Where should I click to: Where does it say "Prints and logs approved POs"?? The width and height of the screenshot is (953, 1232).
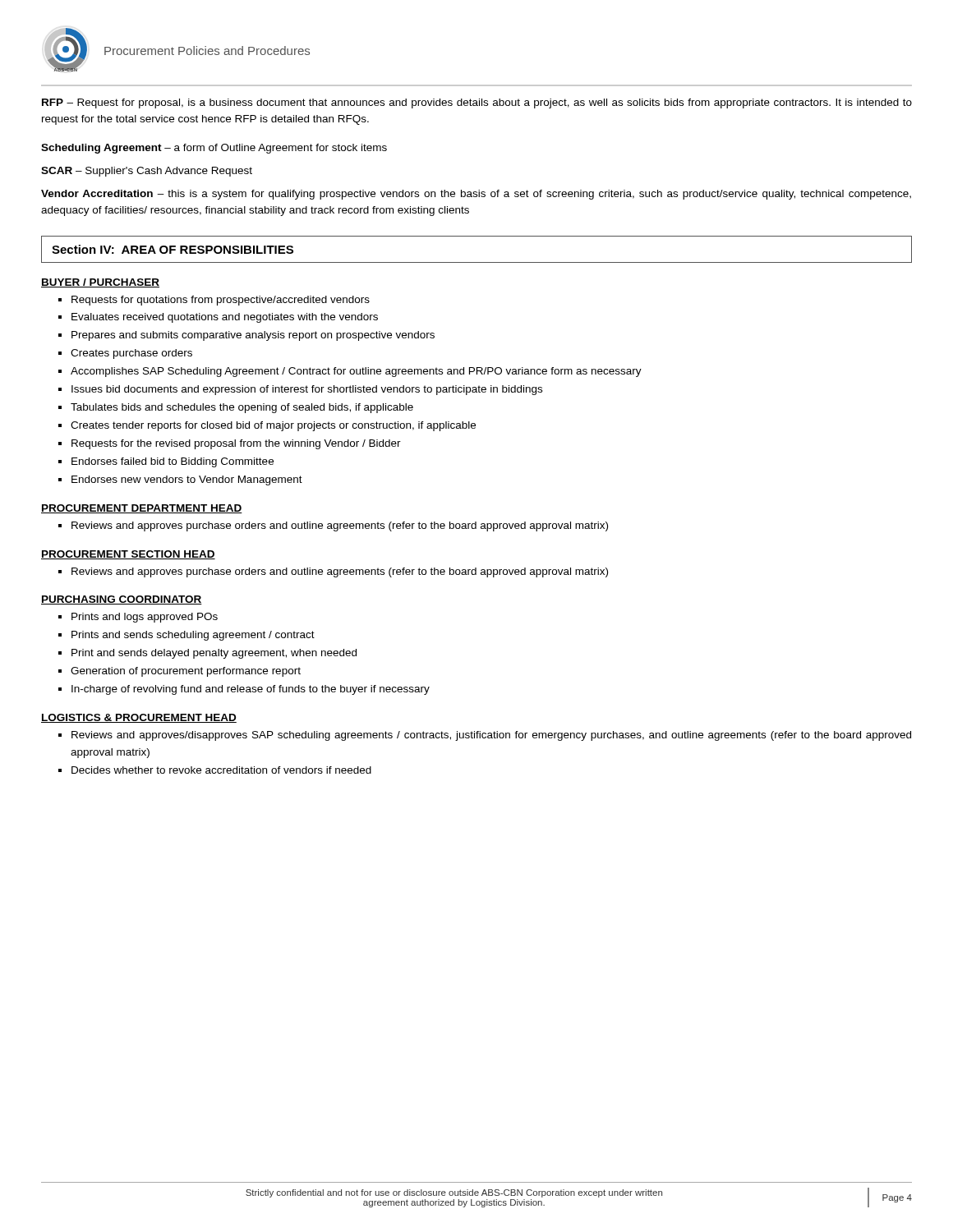pyautogui.click(x=144, y=617)
